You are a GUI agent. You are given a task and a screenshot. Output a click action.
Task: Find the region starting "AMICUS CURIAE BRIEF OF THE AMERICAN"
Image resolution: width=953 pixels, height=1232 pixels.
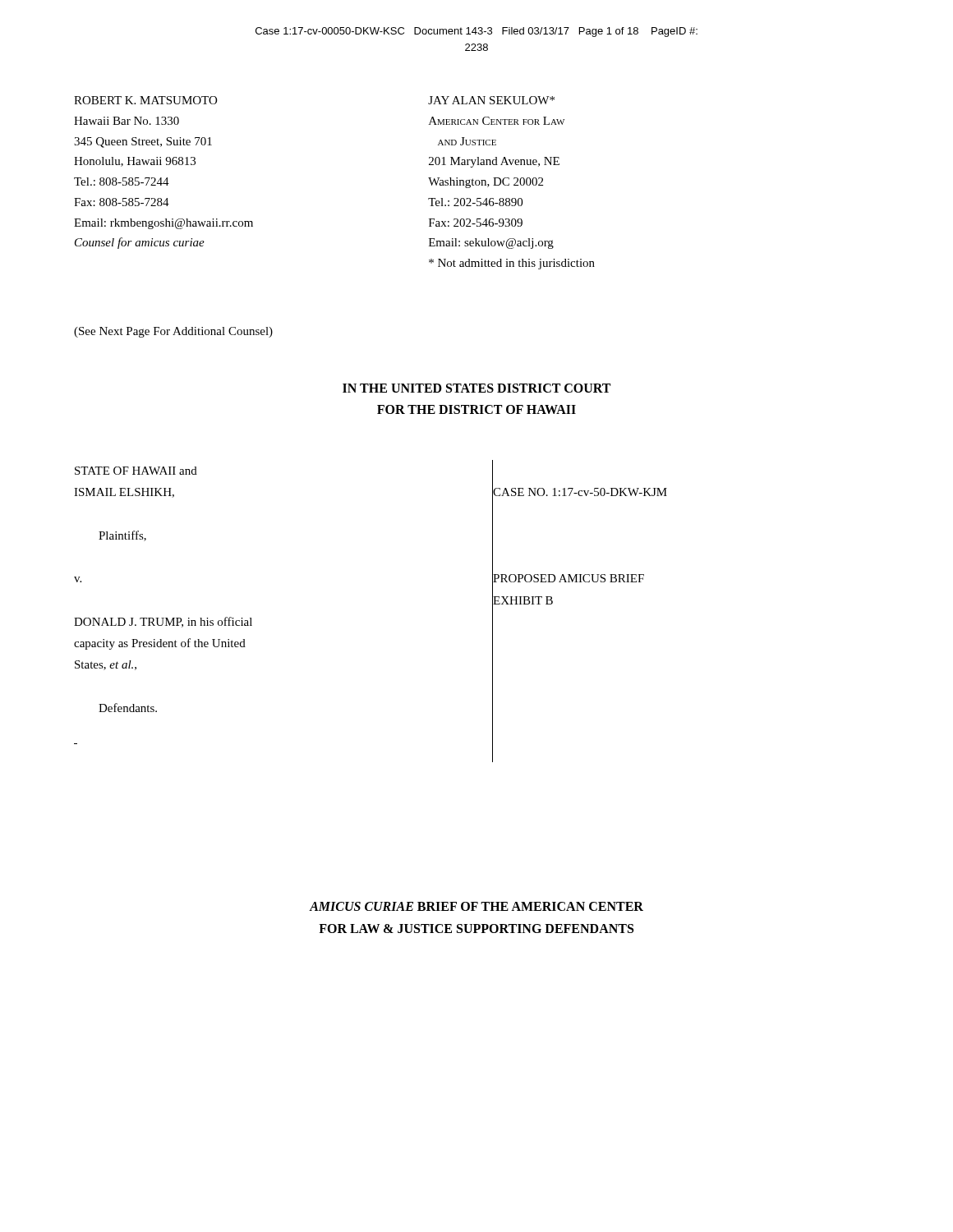tap(476, 918)
